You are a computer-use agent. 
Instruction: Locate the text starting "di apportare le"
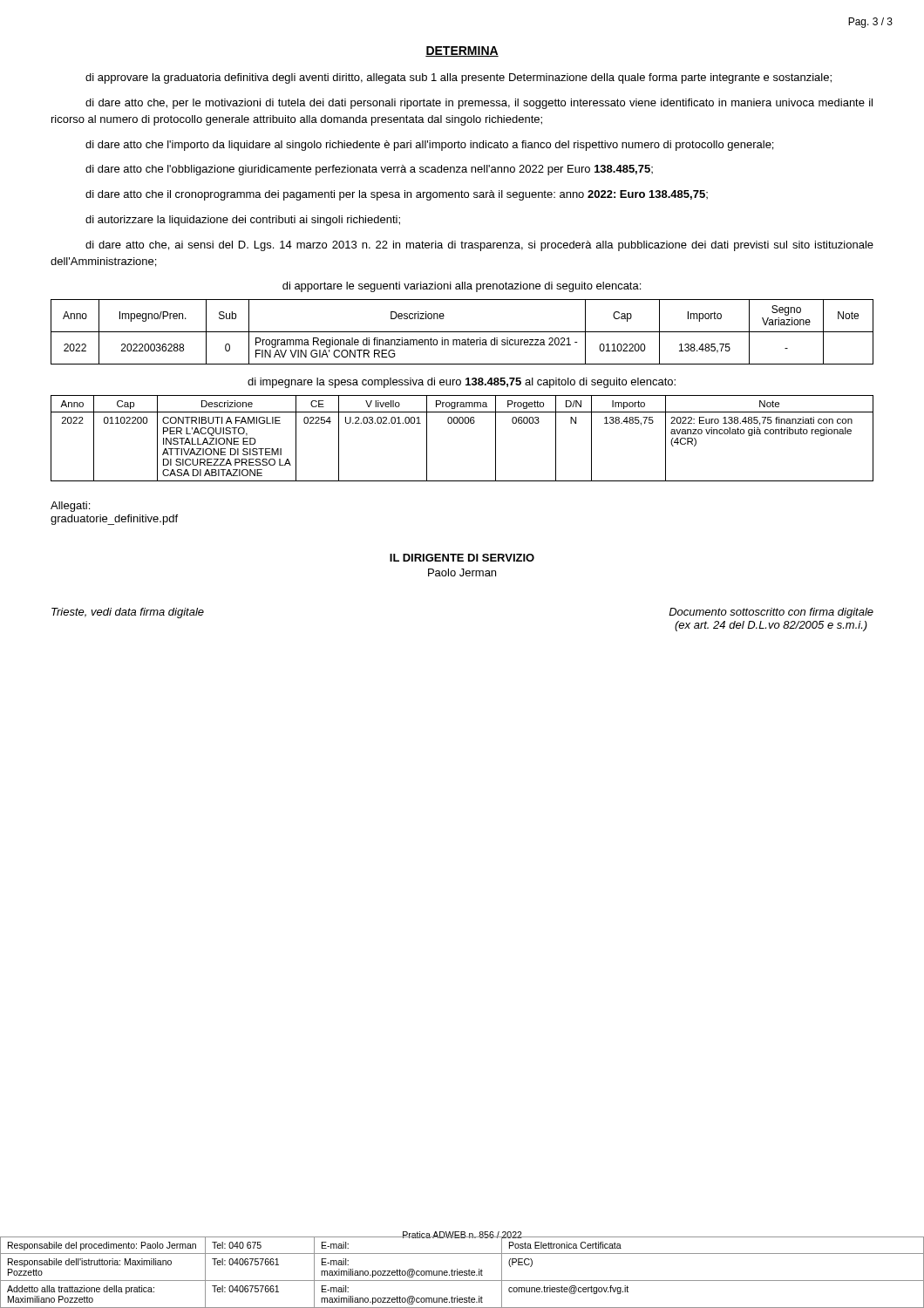pyautogui.click(x=462, y=285)
